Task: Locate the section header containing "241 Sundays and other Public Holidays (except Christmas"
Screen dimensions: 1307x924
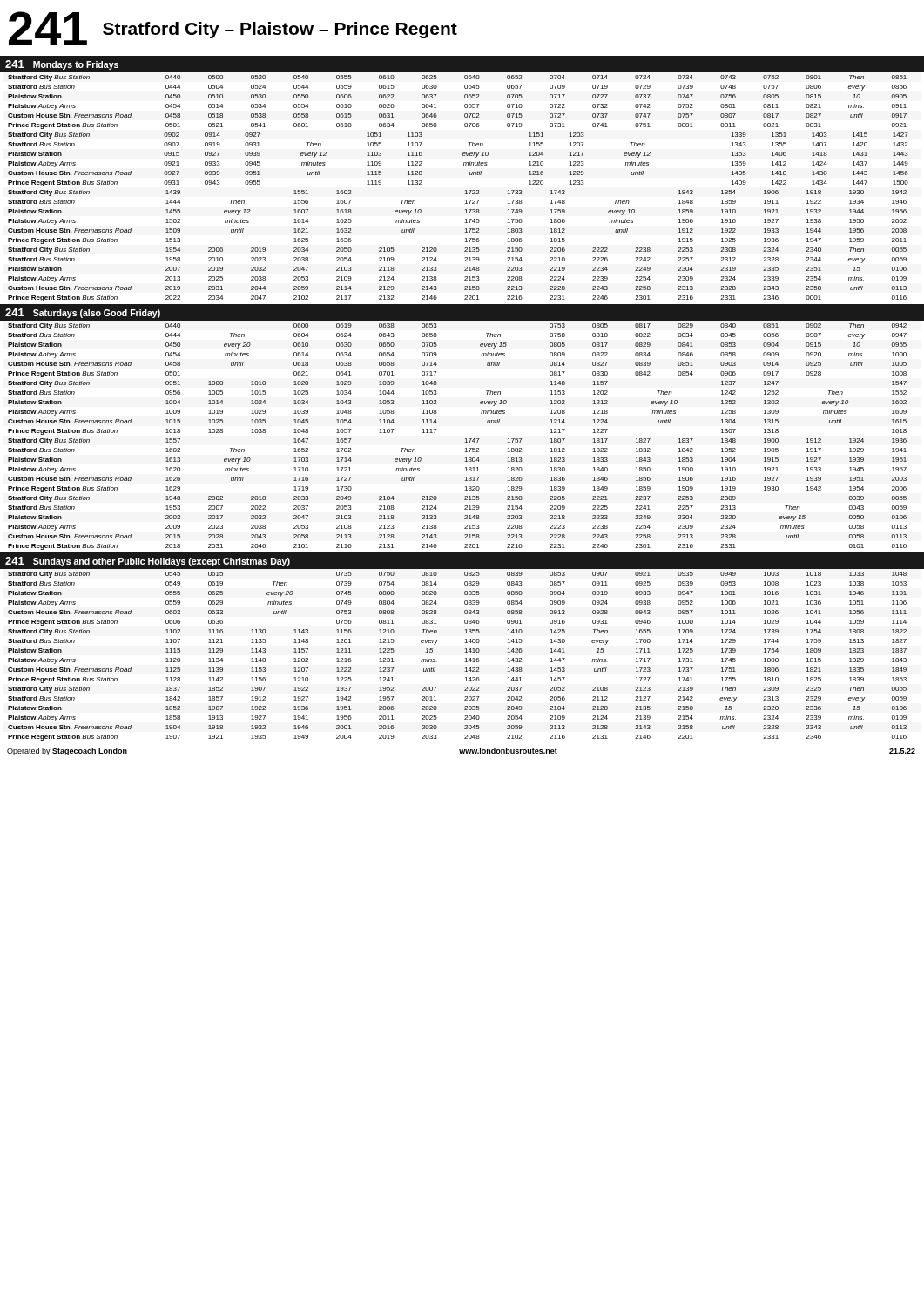Action: click(148, 561)
